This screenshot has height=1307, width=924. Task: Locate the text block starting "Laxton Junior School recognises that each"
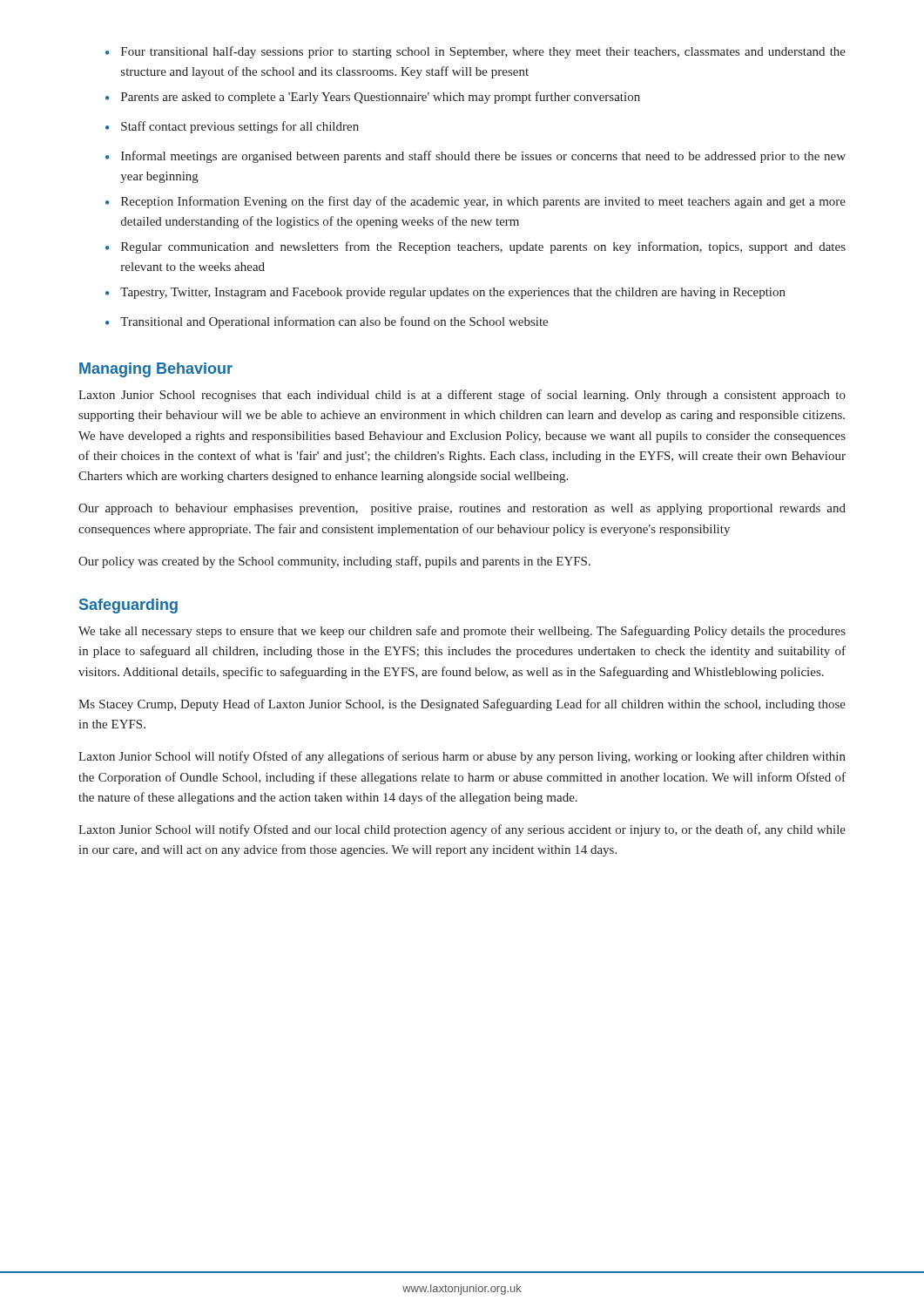coord(462,435)
